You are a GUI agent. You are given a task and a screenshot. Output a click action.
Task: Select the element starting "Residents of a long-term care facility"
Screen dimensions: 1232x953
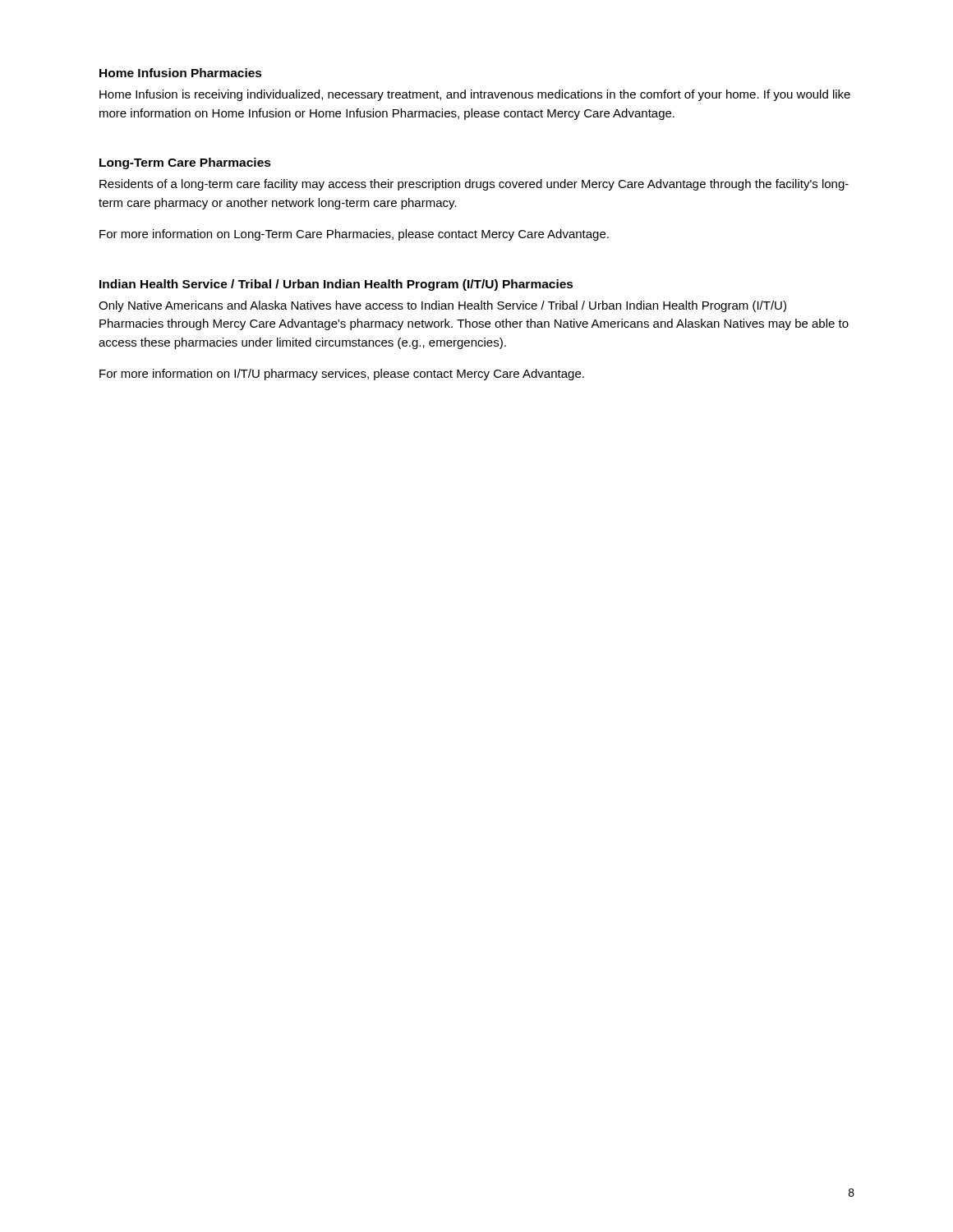[476, 193]
